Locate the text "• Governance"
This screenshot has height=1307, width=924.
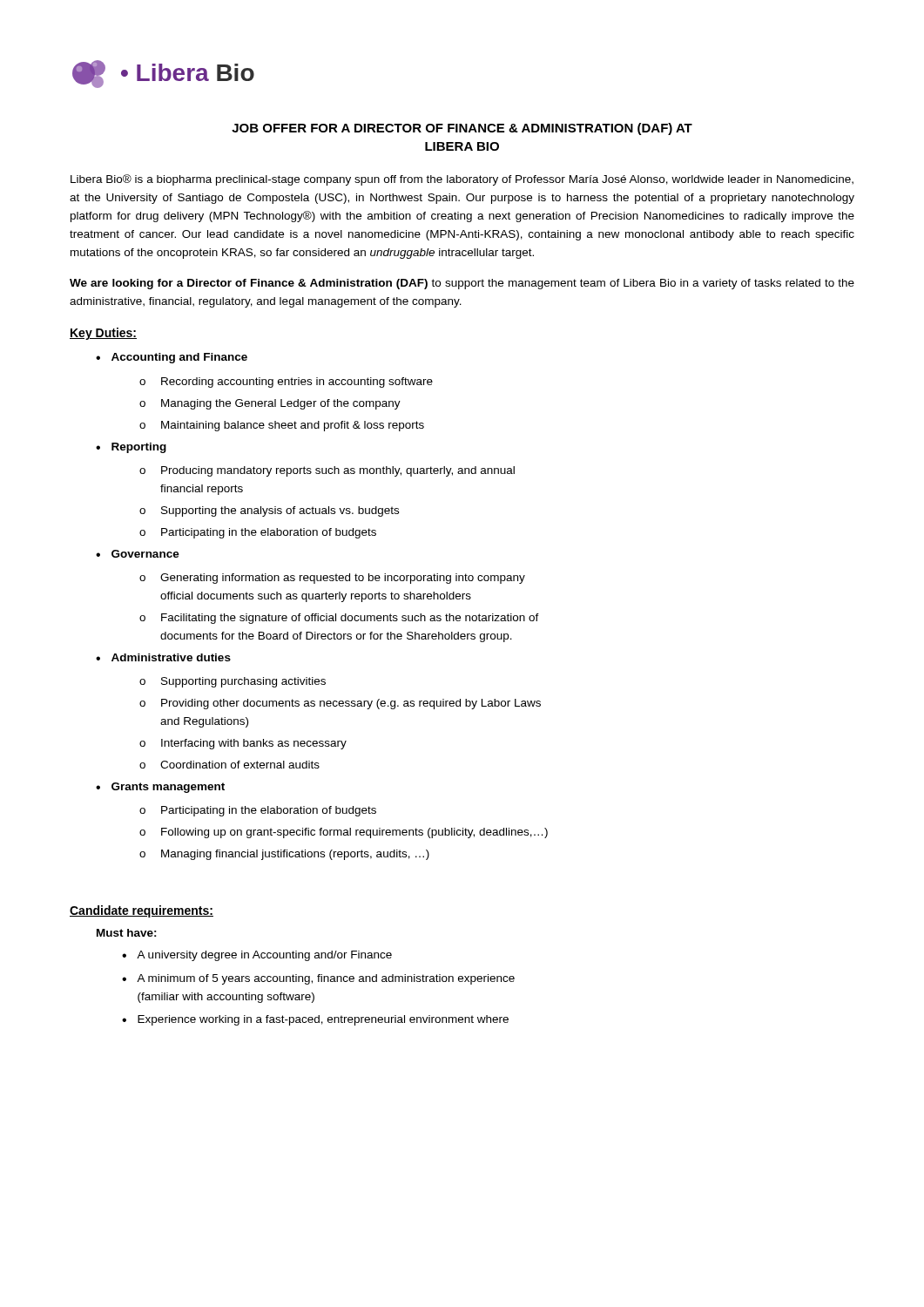137,555
